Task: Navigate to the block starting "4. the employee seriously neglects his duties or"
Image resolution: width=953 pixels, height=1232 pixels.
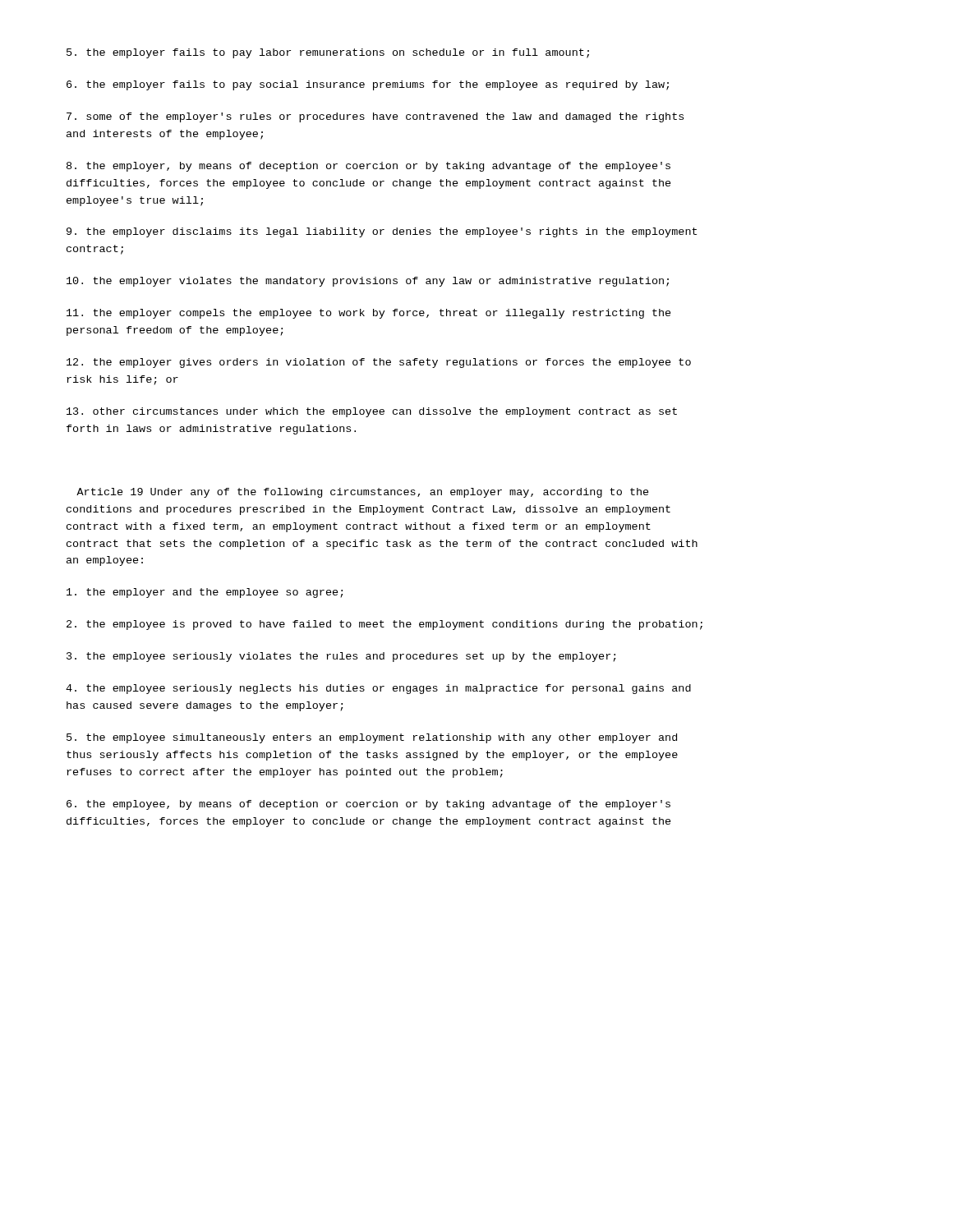Action: tap(379, 697)
